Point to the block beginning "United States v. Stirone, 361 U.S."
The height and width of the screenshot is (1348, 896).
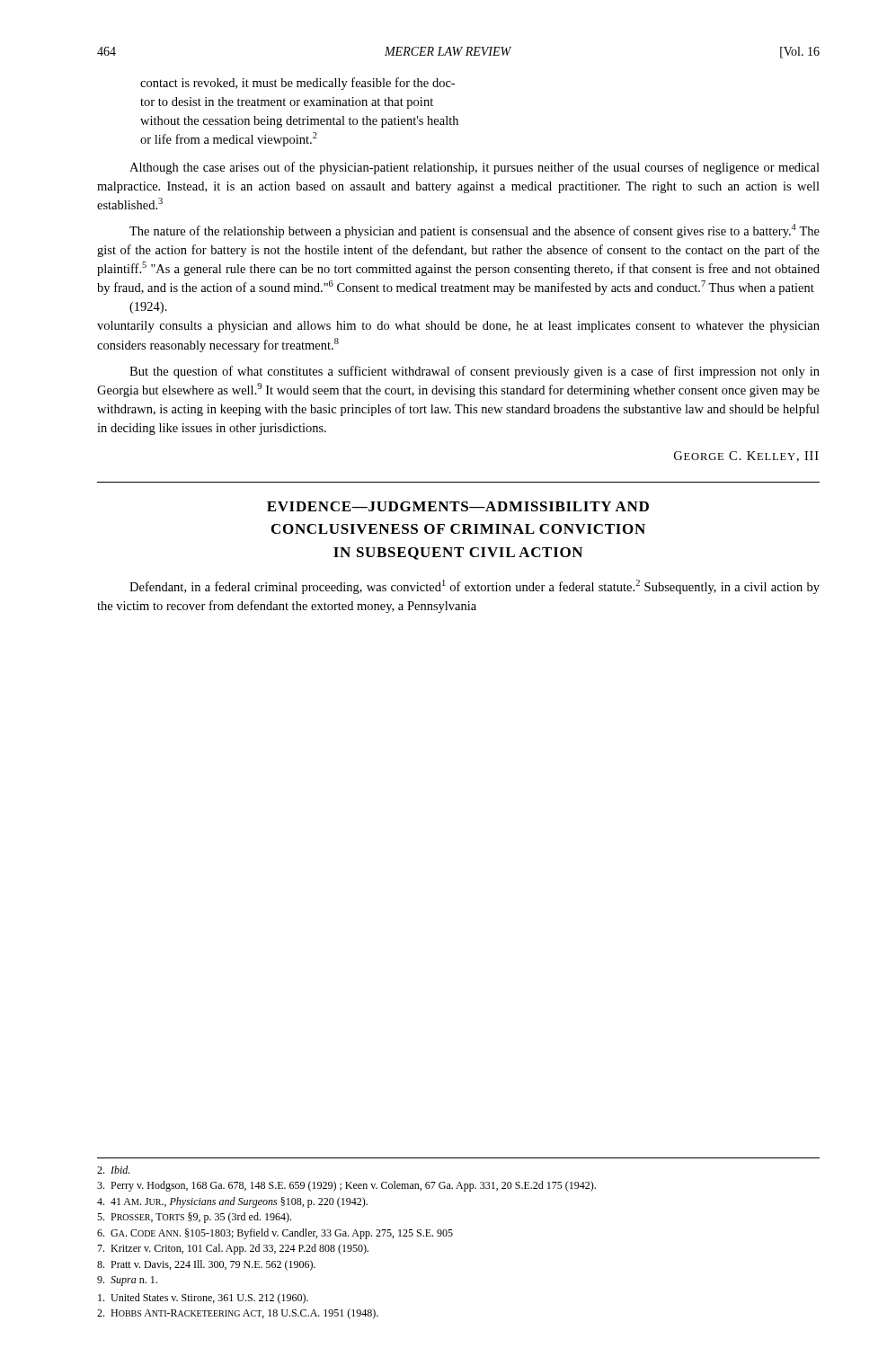tap(203, 1298)
